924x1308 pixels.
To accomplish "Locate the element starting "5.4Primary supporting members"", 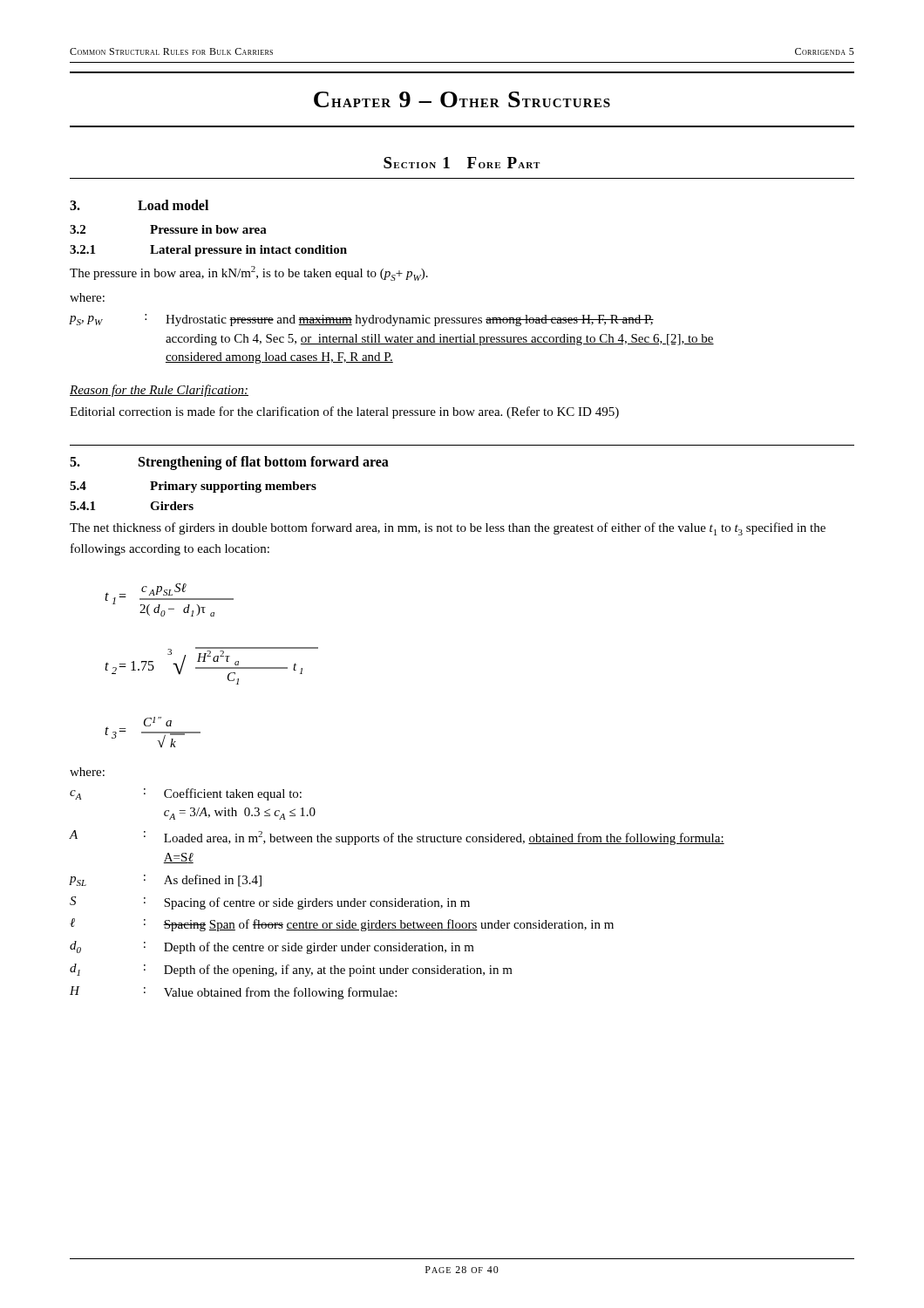I will pos(193,486).
